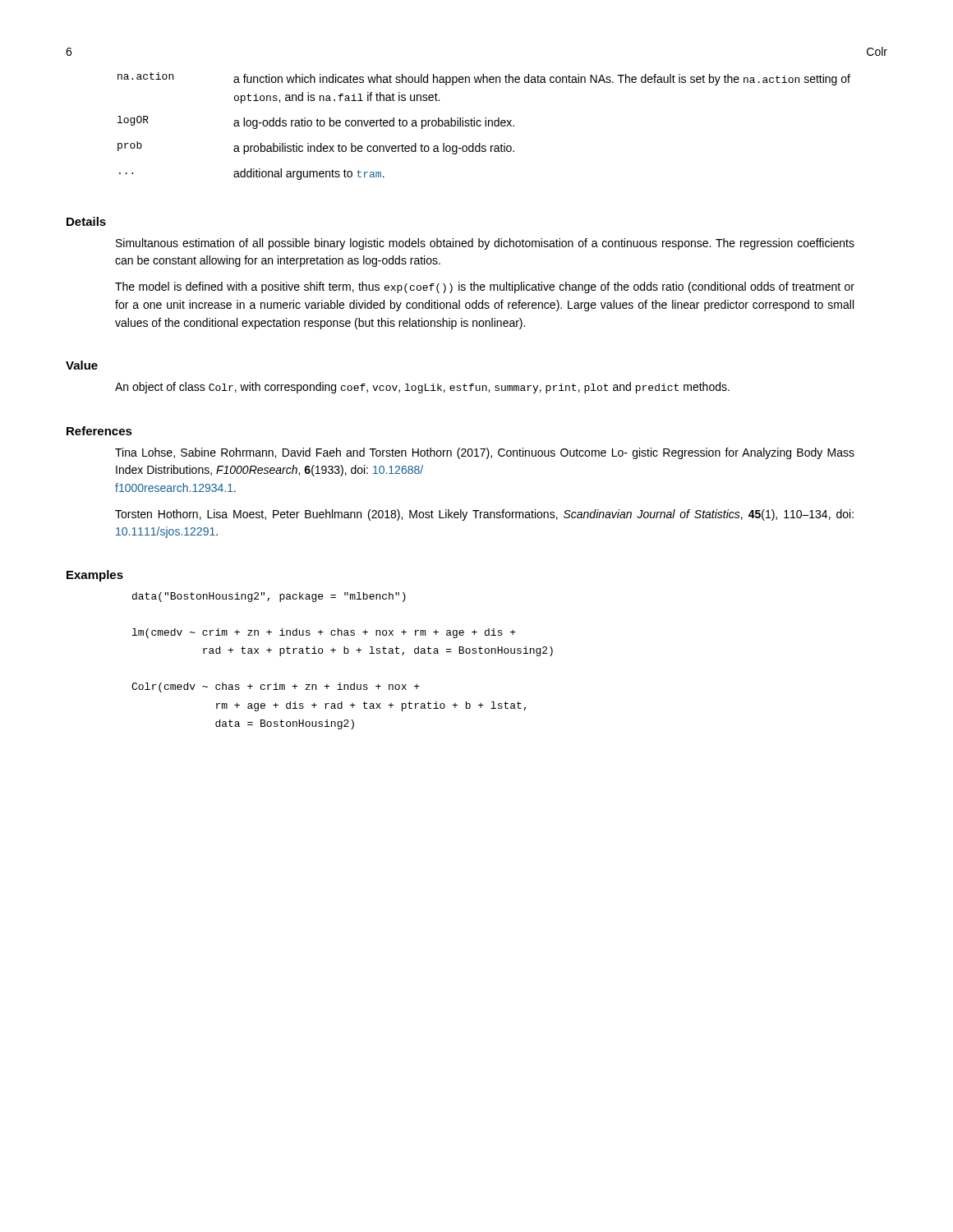Screen dimensions: 1232x953
Task: Select the text block containing "Simultanous estimation of all possible binary logistic models"
Action: click(485, 252)
